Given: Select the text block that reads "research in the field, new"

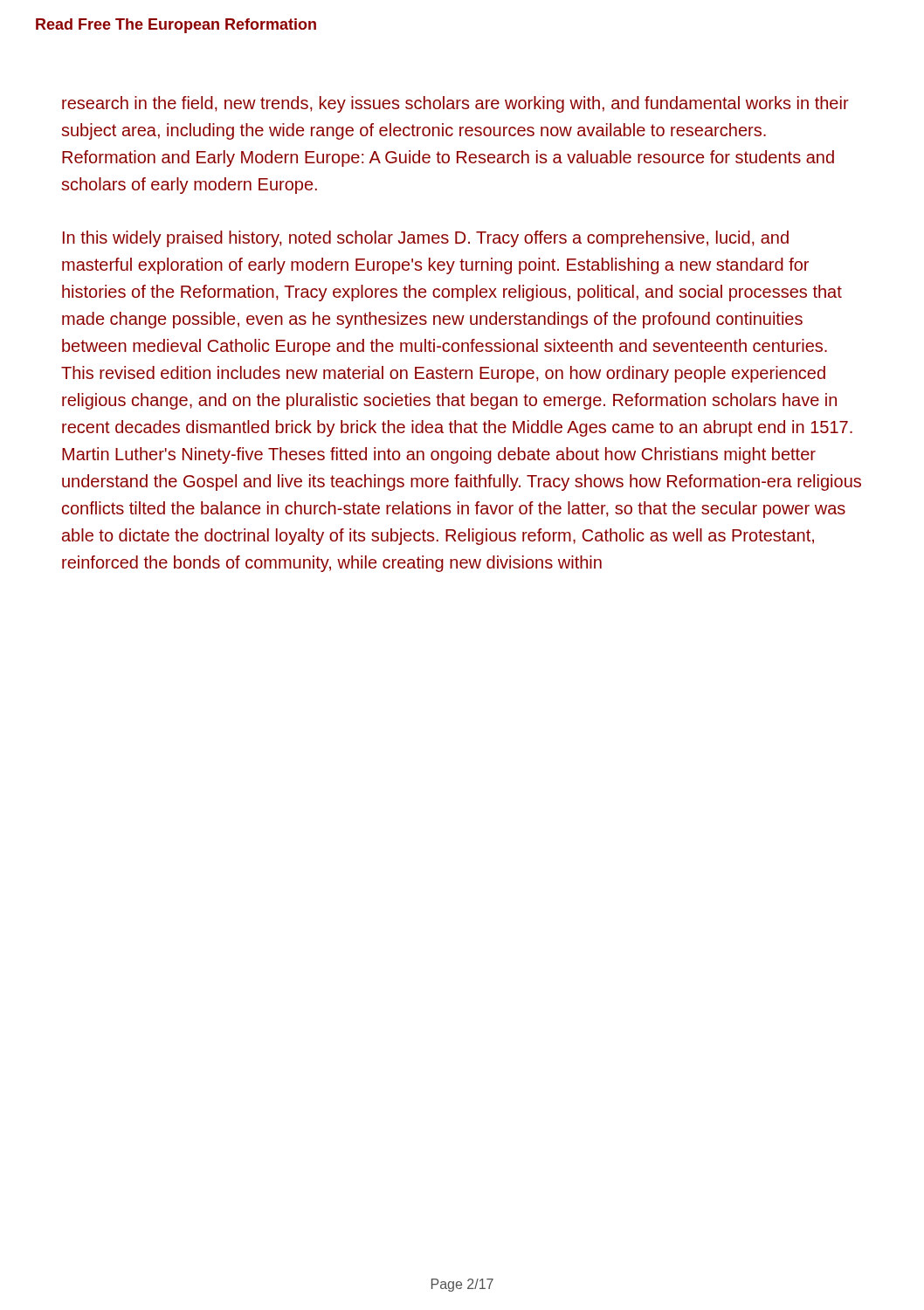Looking at the screenshot, I should point(462,144).
